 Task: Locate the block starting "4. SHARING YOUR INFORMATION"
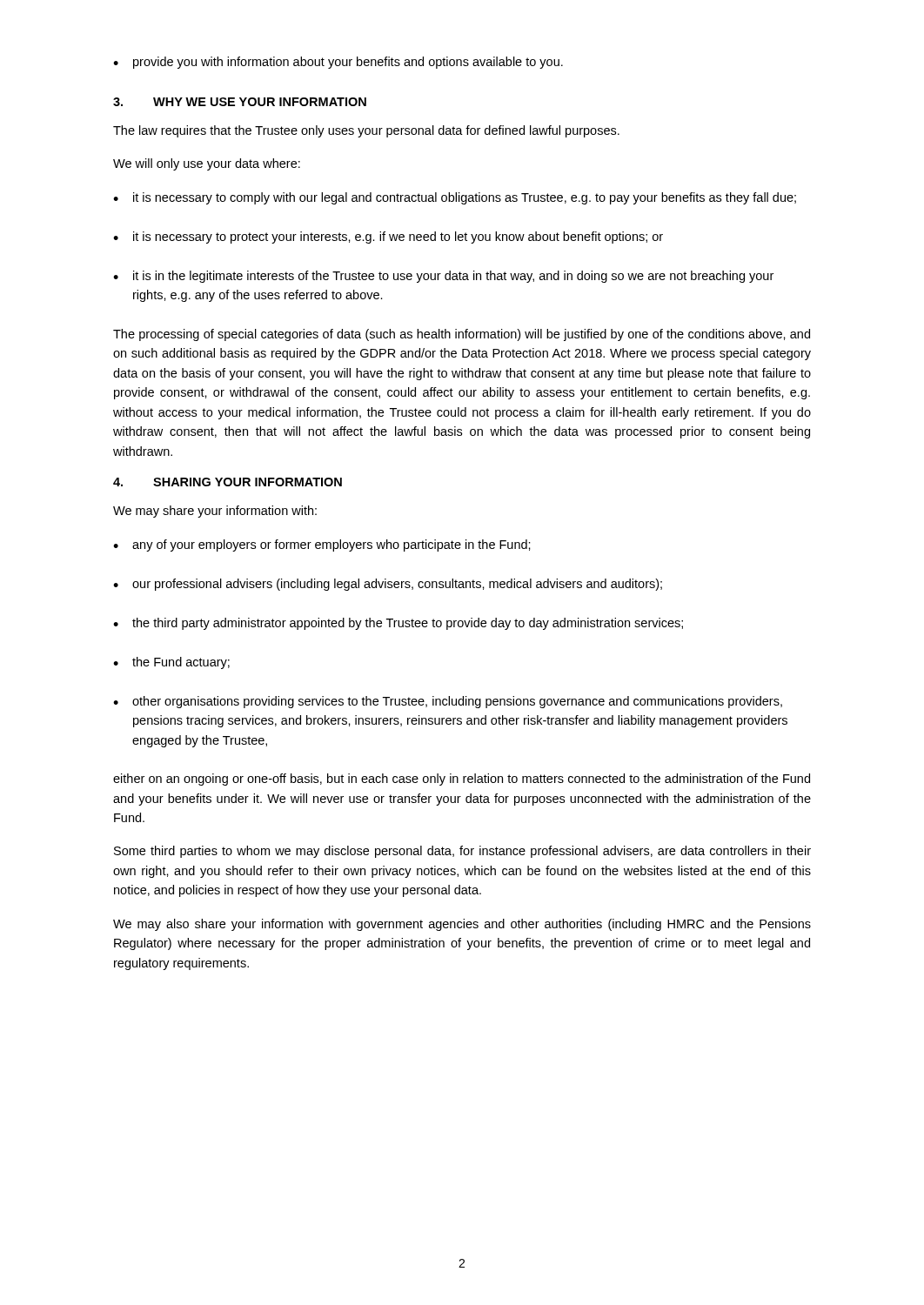click(x=228, y=482)
